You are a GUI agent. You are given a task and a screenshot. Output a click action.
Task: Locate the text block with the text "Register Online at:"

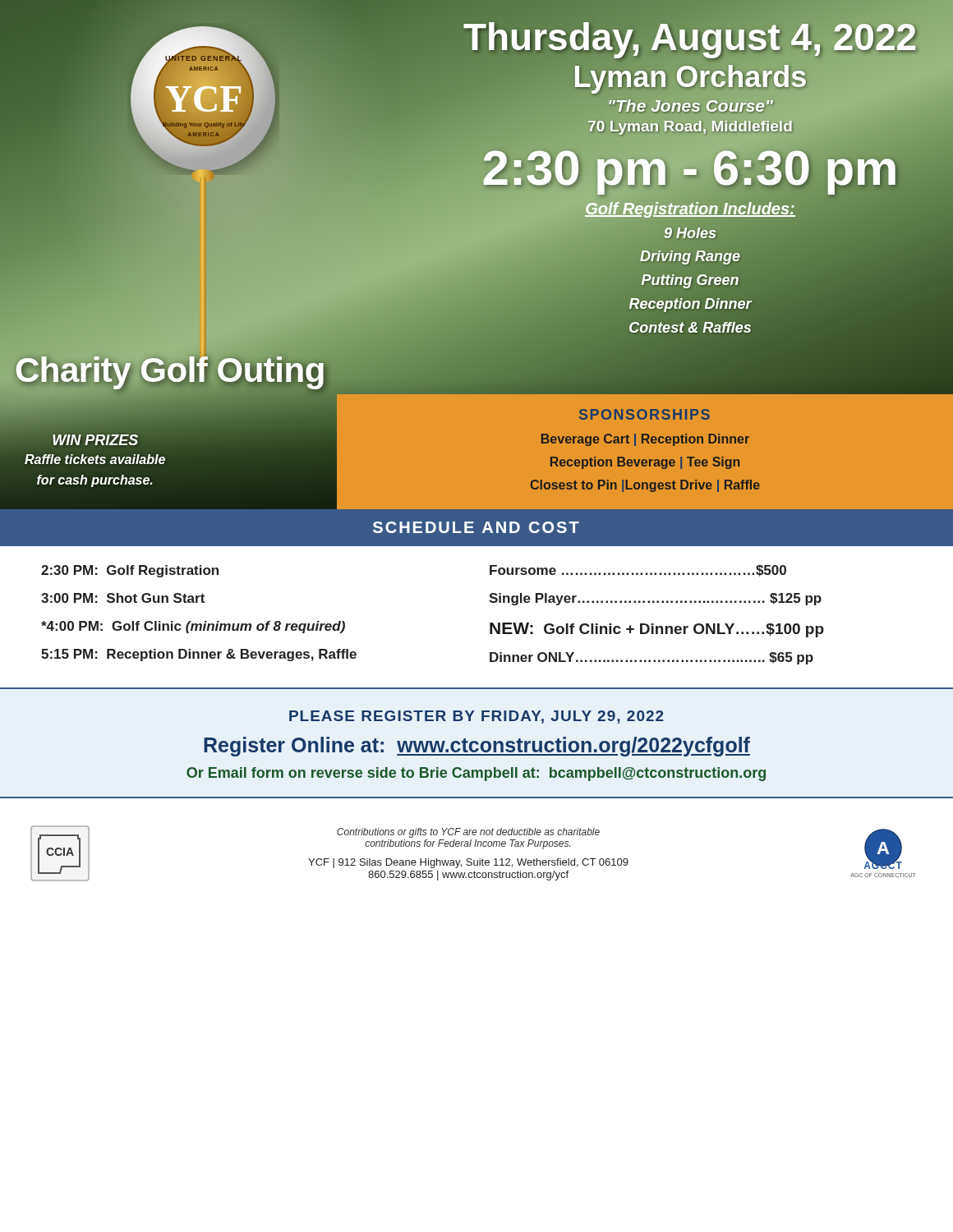click(x=476, y=745)
